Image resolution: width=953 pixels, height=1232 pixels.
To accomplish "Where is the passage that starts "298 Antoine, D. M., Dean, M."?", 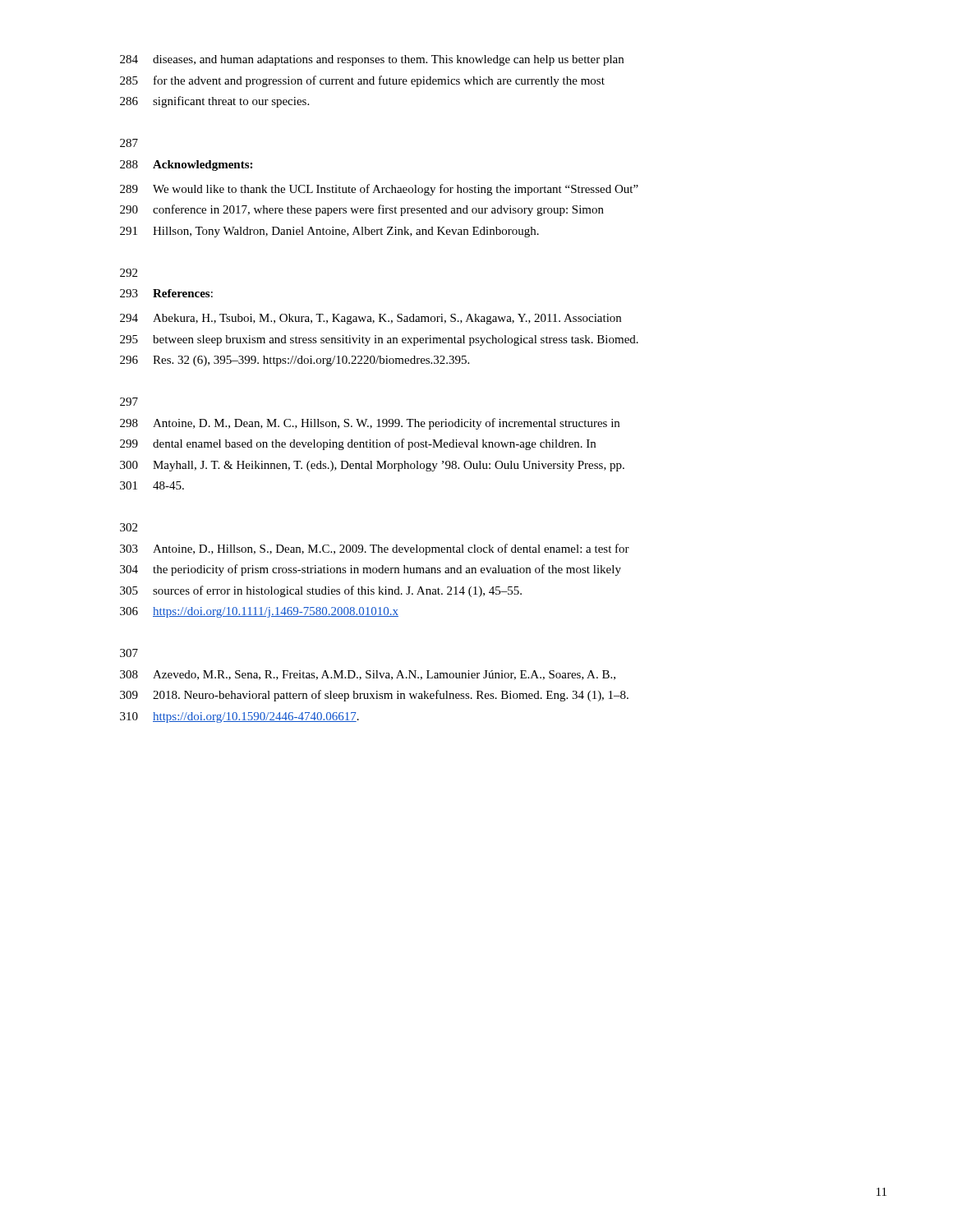I will [493, 455].
